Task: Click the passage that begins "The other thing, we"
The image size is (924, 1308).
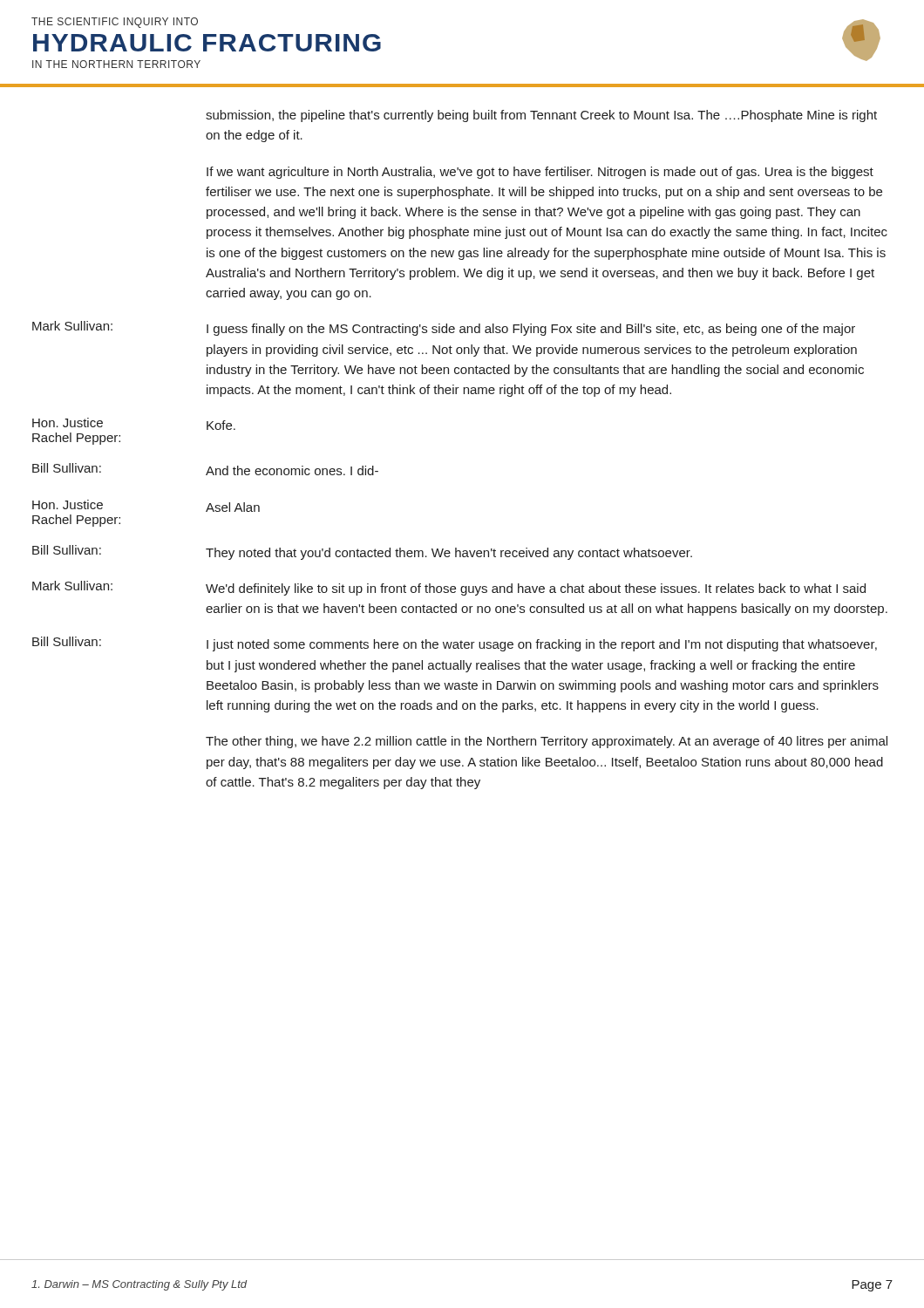Action: coord(547,761)
